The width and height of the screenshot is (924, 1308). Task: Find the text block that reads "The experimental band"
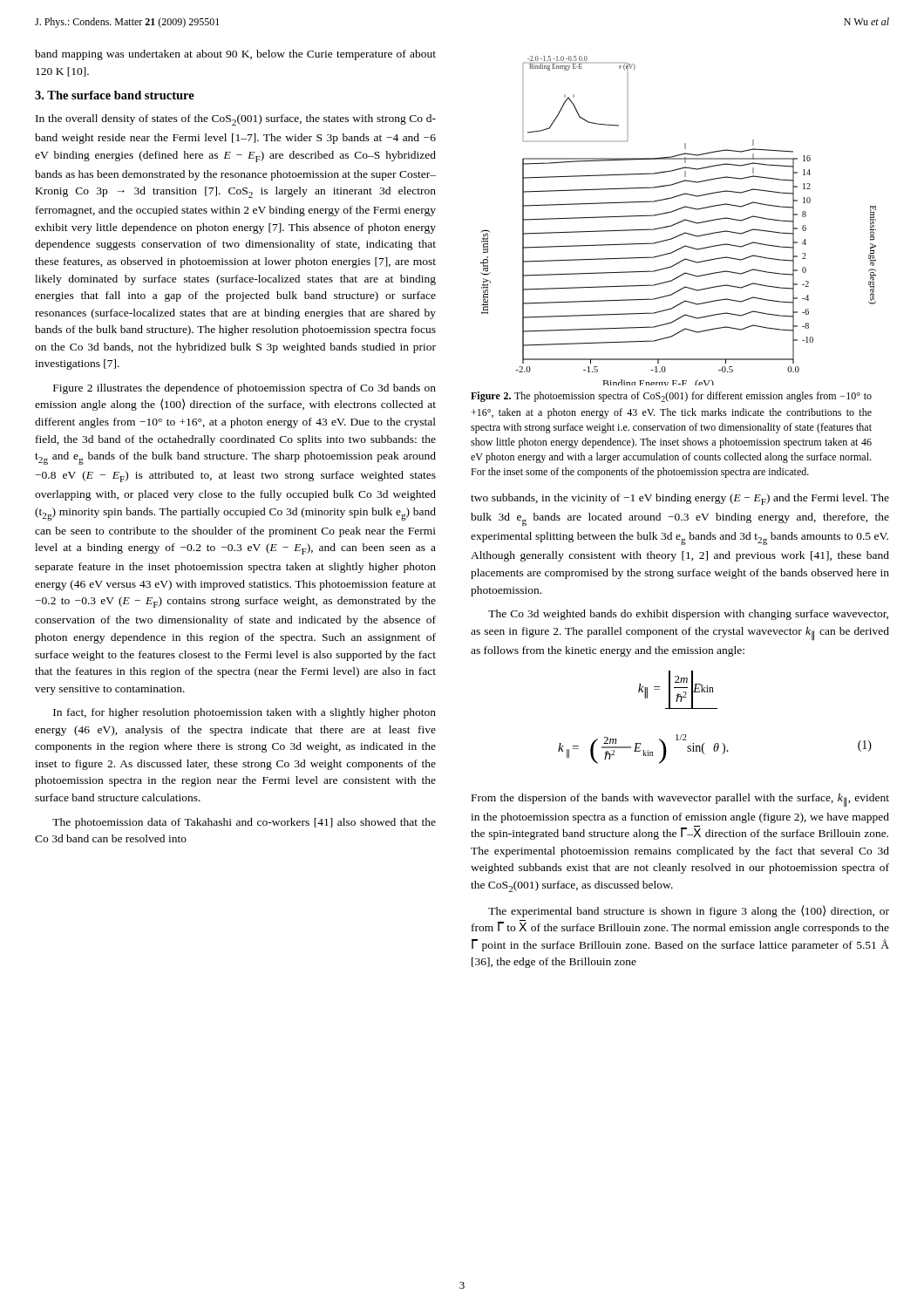[x=680, y=936]
